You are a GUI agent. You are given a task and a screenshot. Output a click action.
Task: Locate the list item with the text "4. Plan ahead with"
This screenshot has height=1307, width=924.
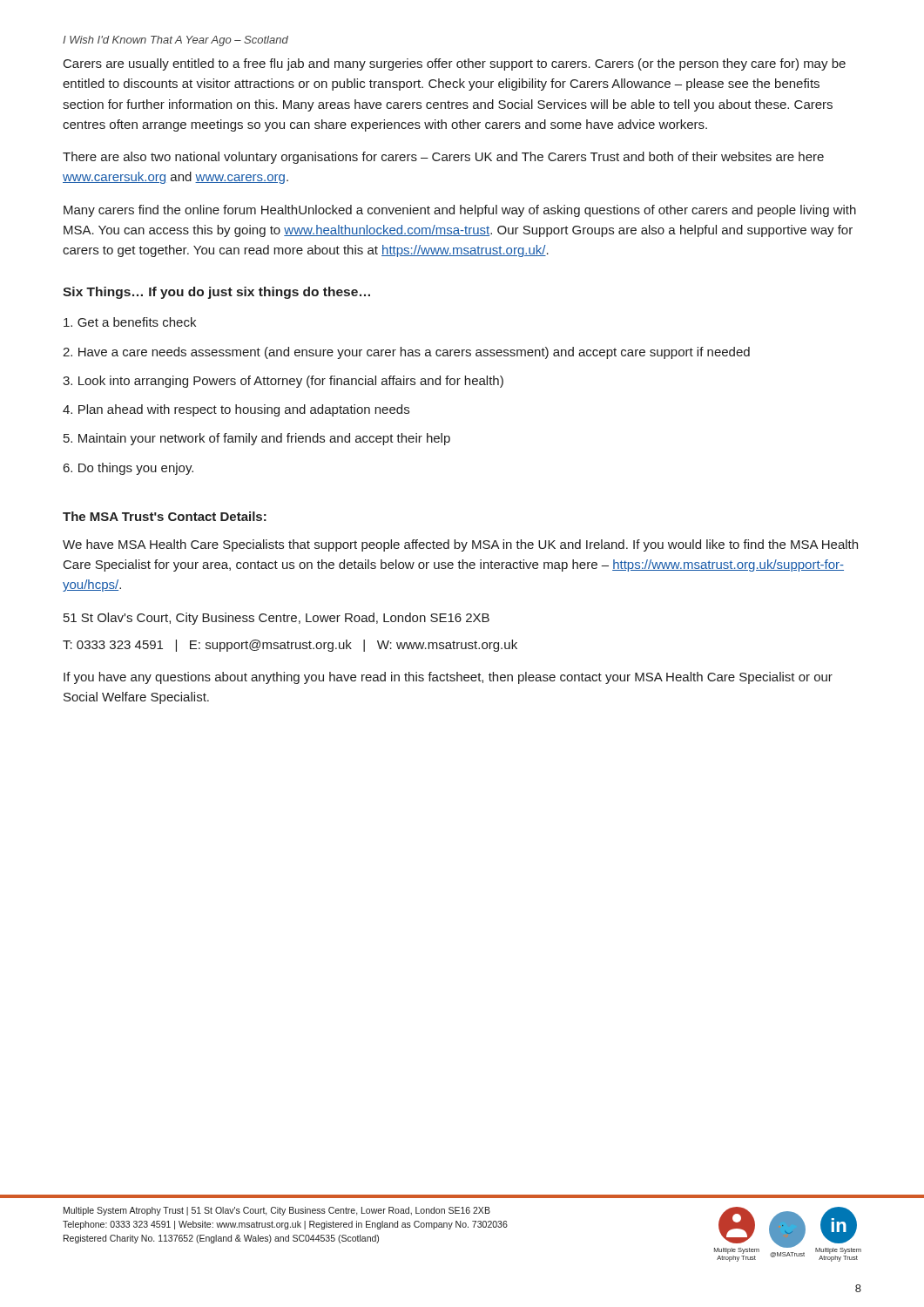pos(236,409)
